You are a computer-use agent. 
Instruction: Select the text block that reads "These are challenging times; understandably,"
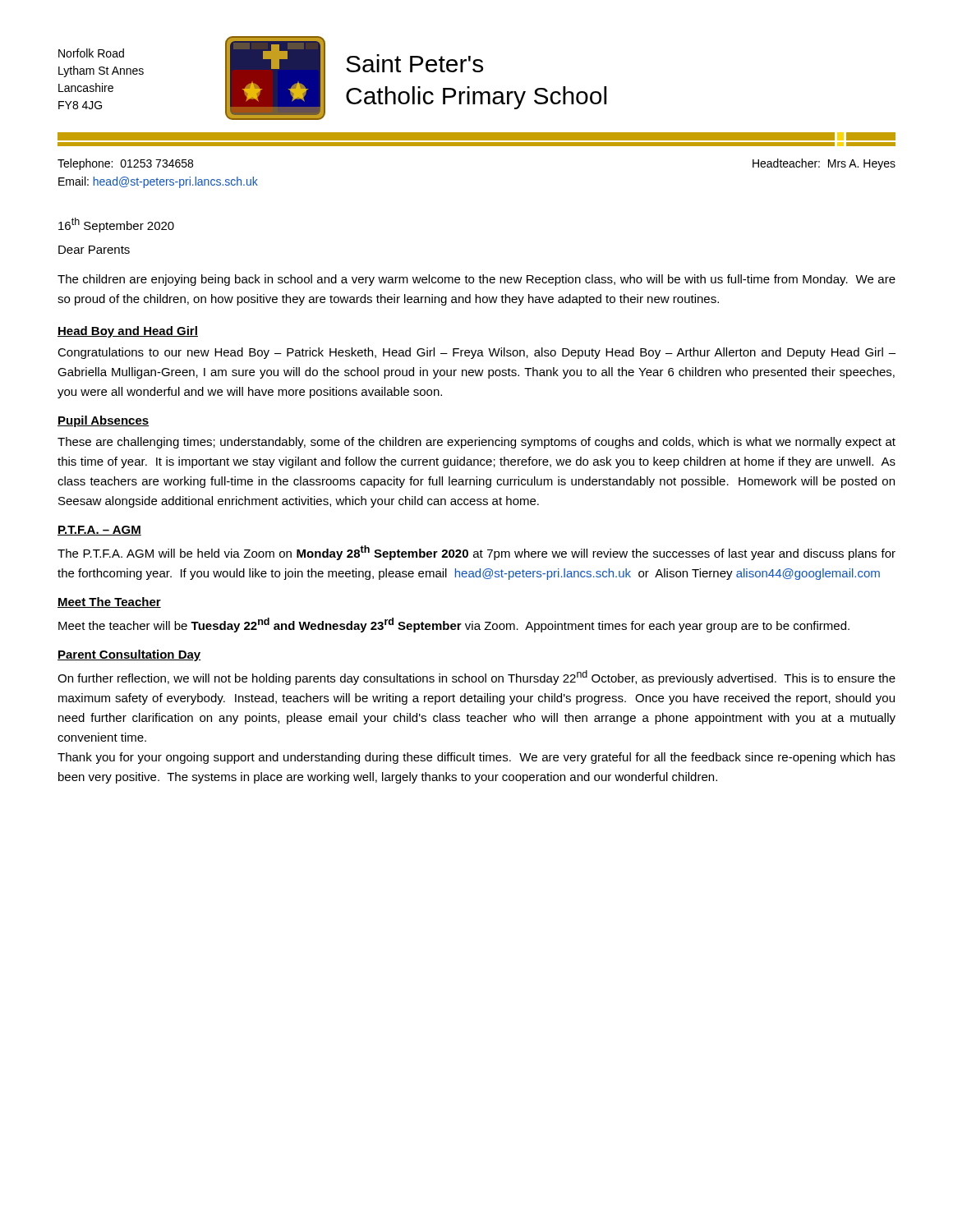coord(476,471)
